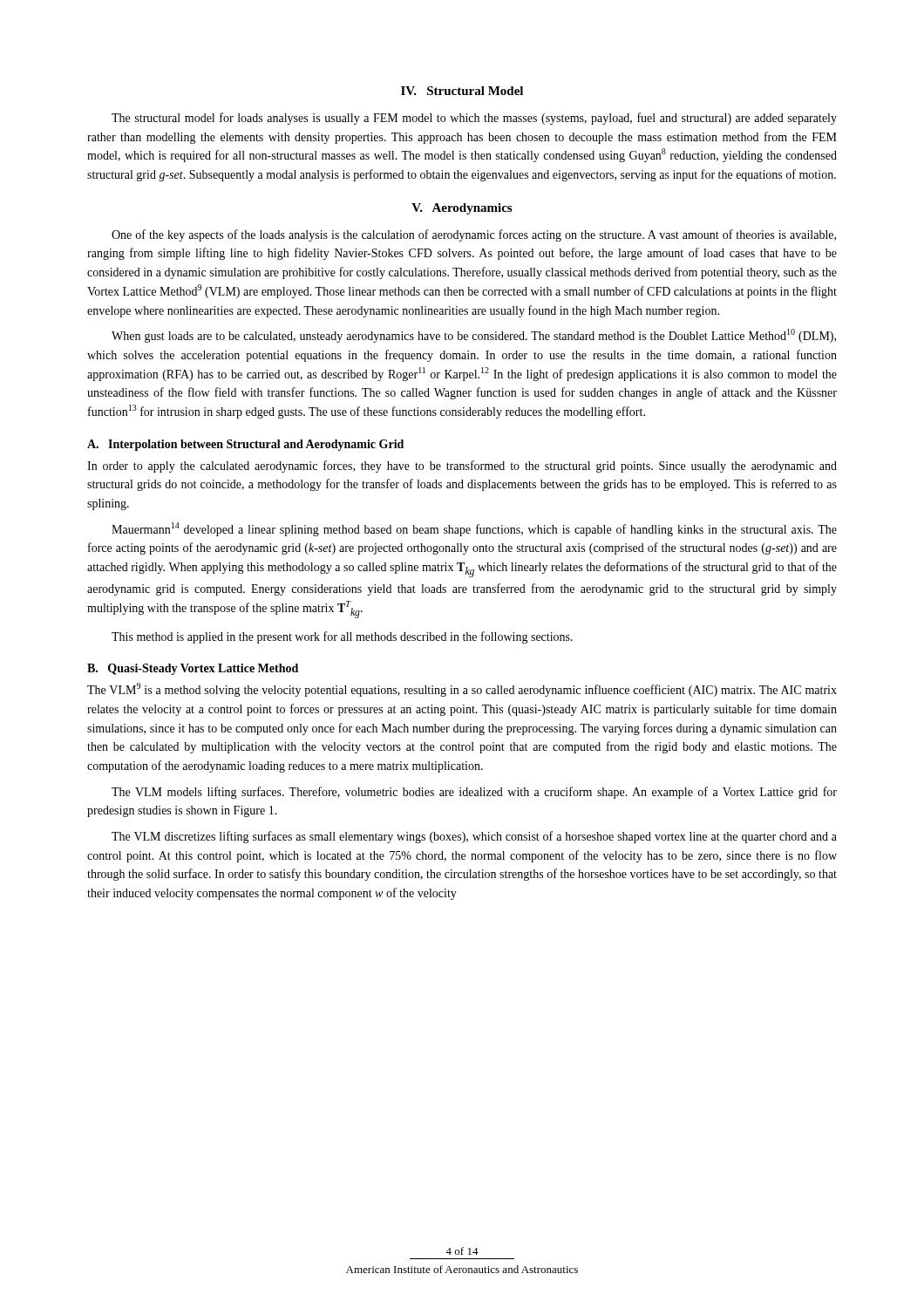
Task: Find the block starting "The structural model for loads"
Action: pos(462,147)
